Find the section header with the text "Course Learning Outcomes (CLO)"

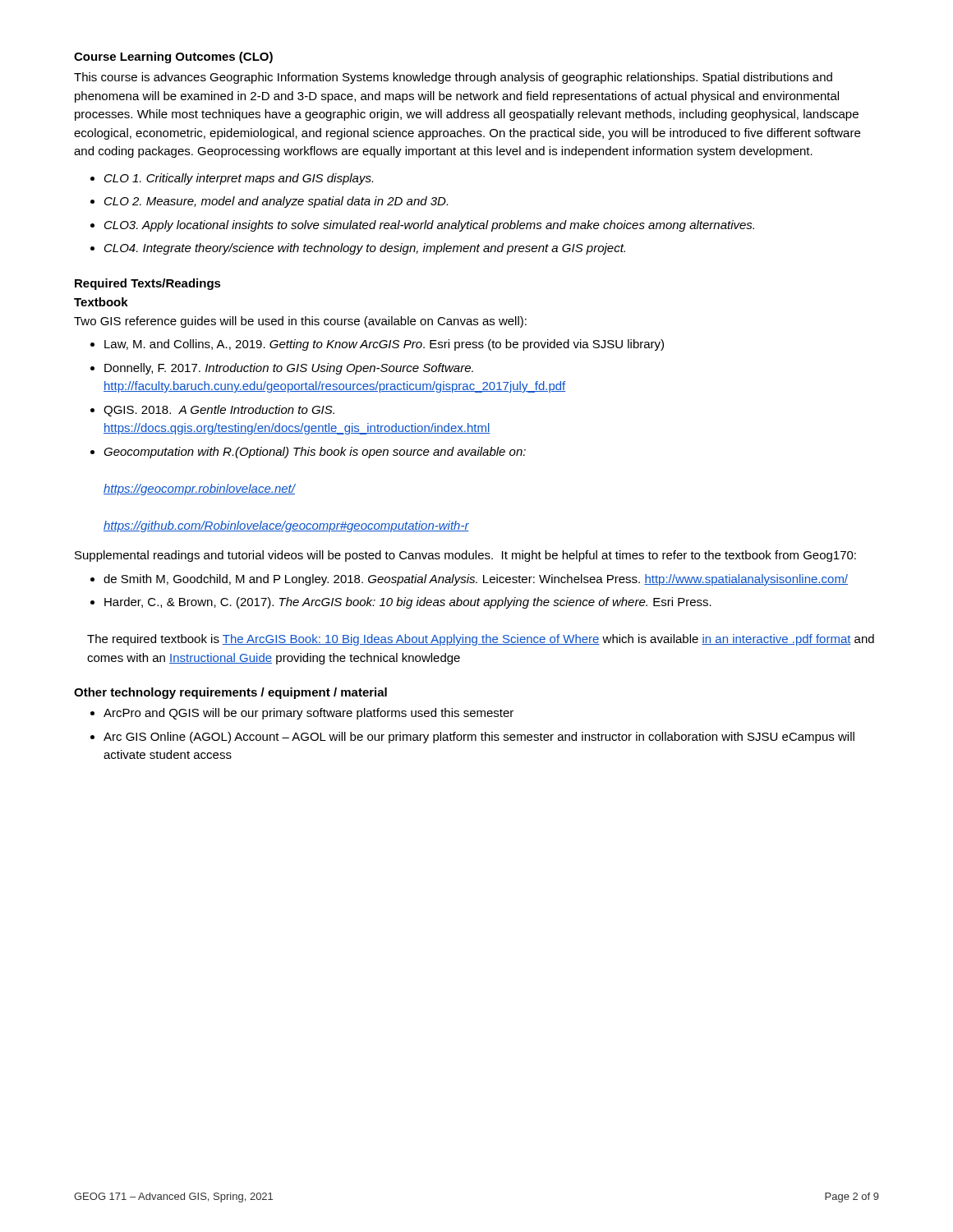(x=174, y=56)
